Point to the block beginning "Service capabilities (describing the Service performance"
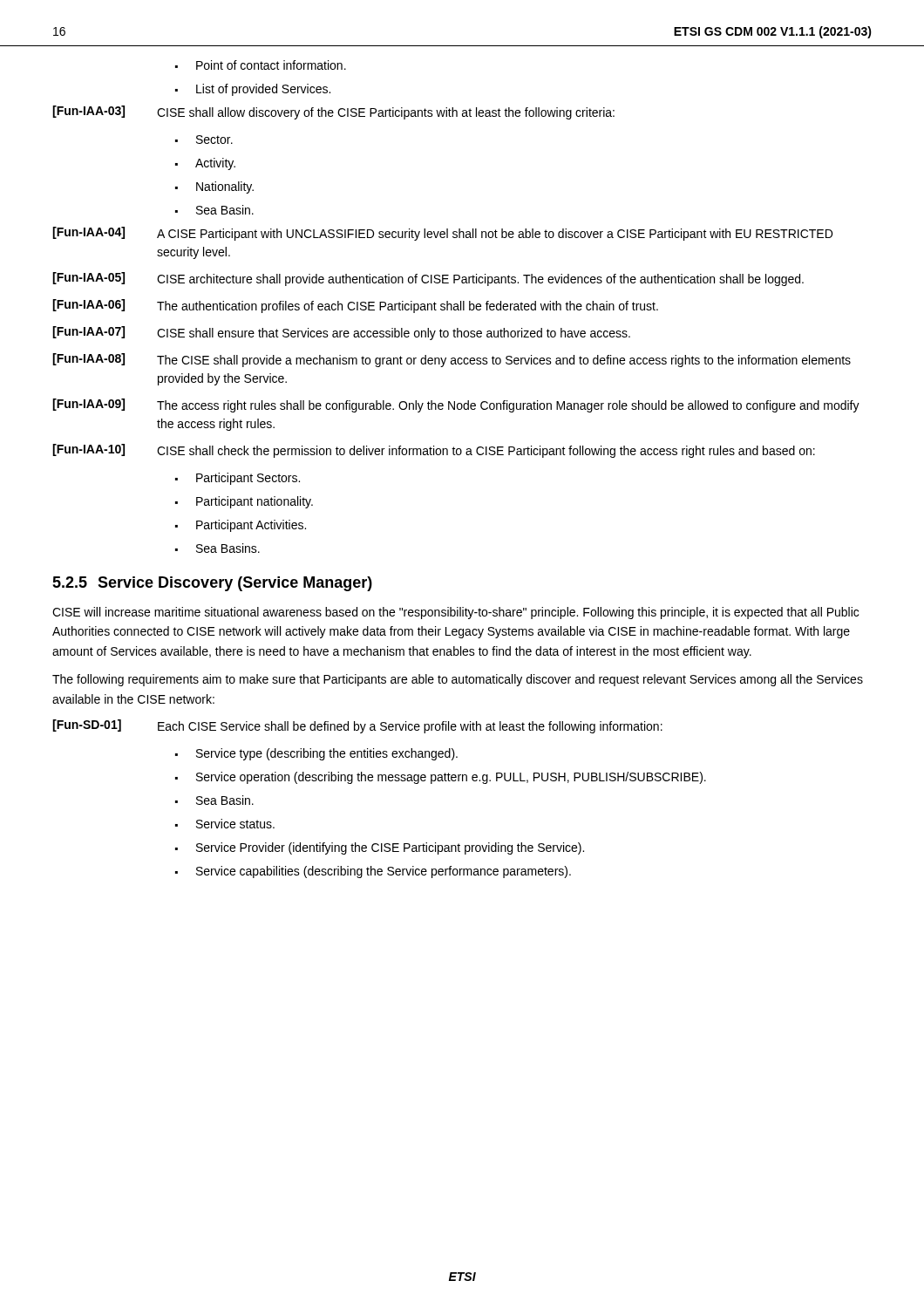The height and width of the screenshot is (1308, 924). point(383,871)
